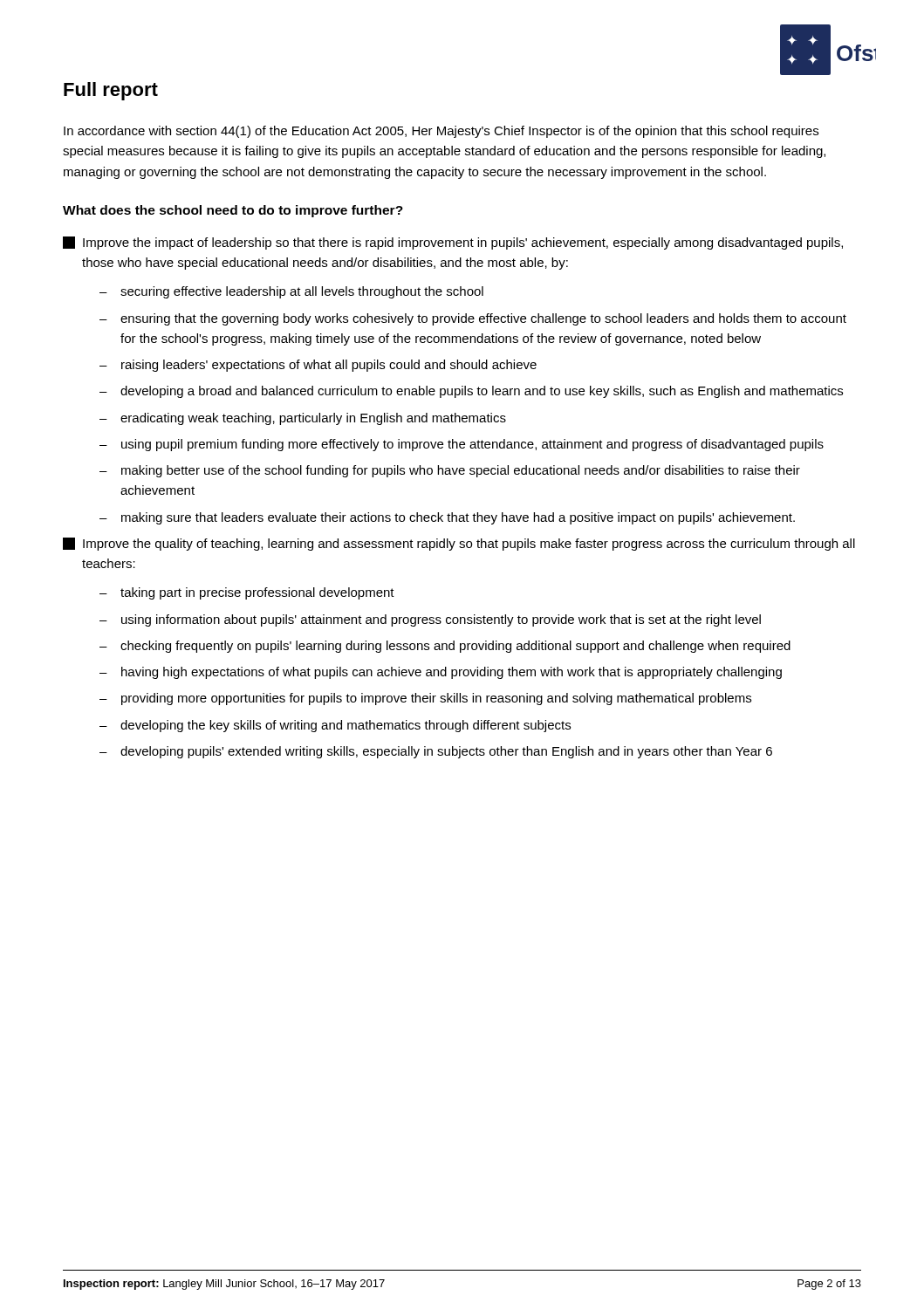Click on the text starting "– developing pupils' extended writing skills, especially"
Screen dimensions: 1309x924
coord(480,751)
